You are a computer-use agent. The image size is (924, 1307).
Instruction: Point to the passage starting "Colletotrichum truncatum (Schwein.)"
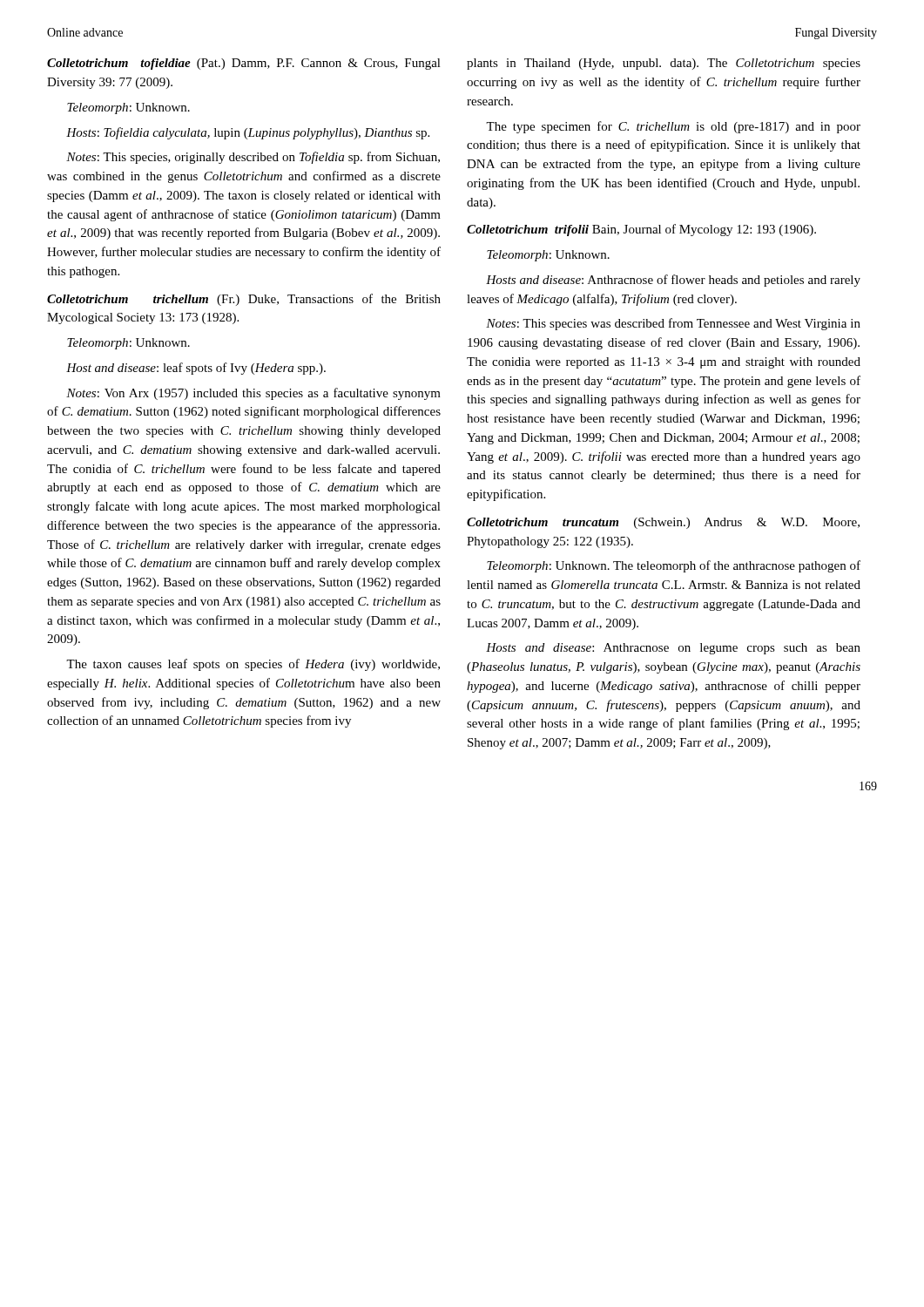click(663, 523)
